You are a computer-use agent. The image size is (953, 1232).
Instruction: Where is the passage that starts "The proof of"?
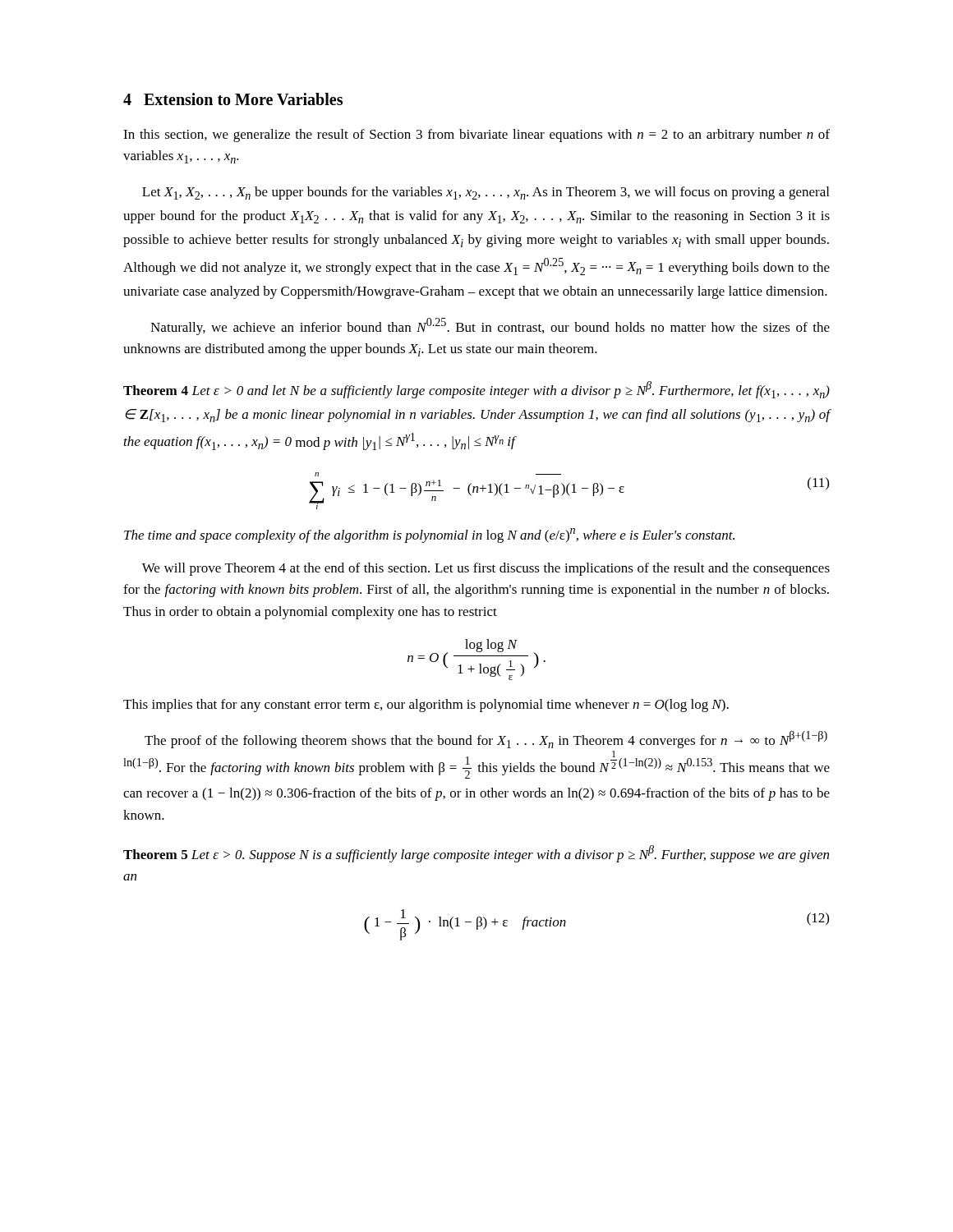(x=476, y=777)
